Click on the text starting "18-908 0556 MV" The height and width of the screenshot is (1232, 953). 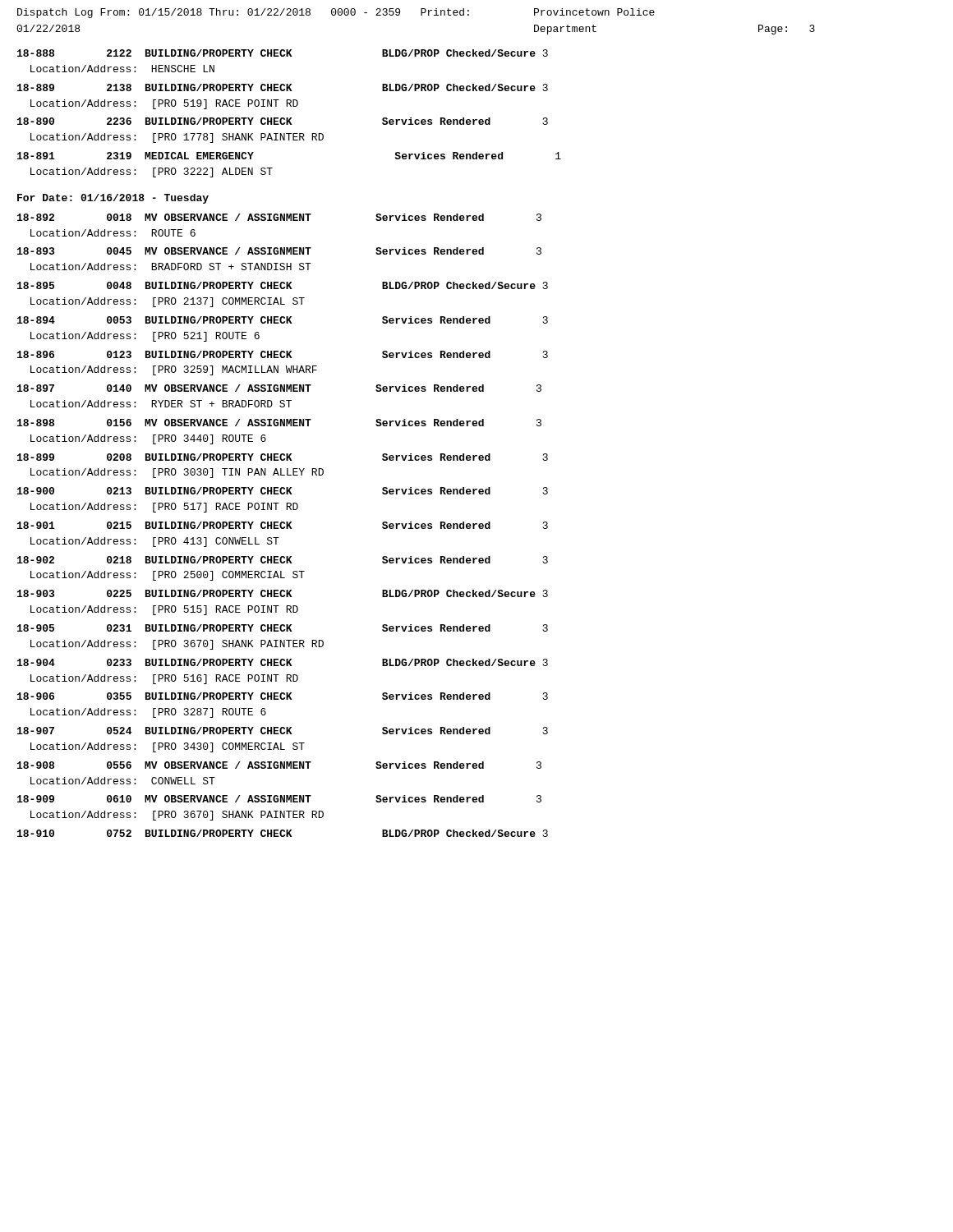coord(476,774)
